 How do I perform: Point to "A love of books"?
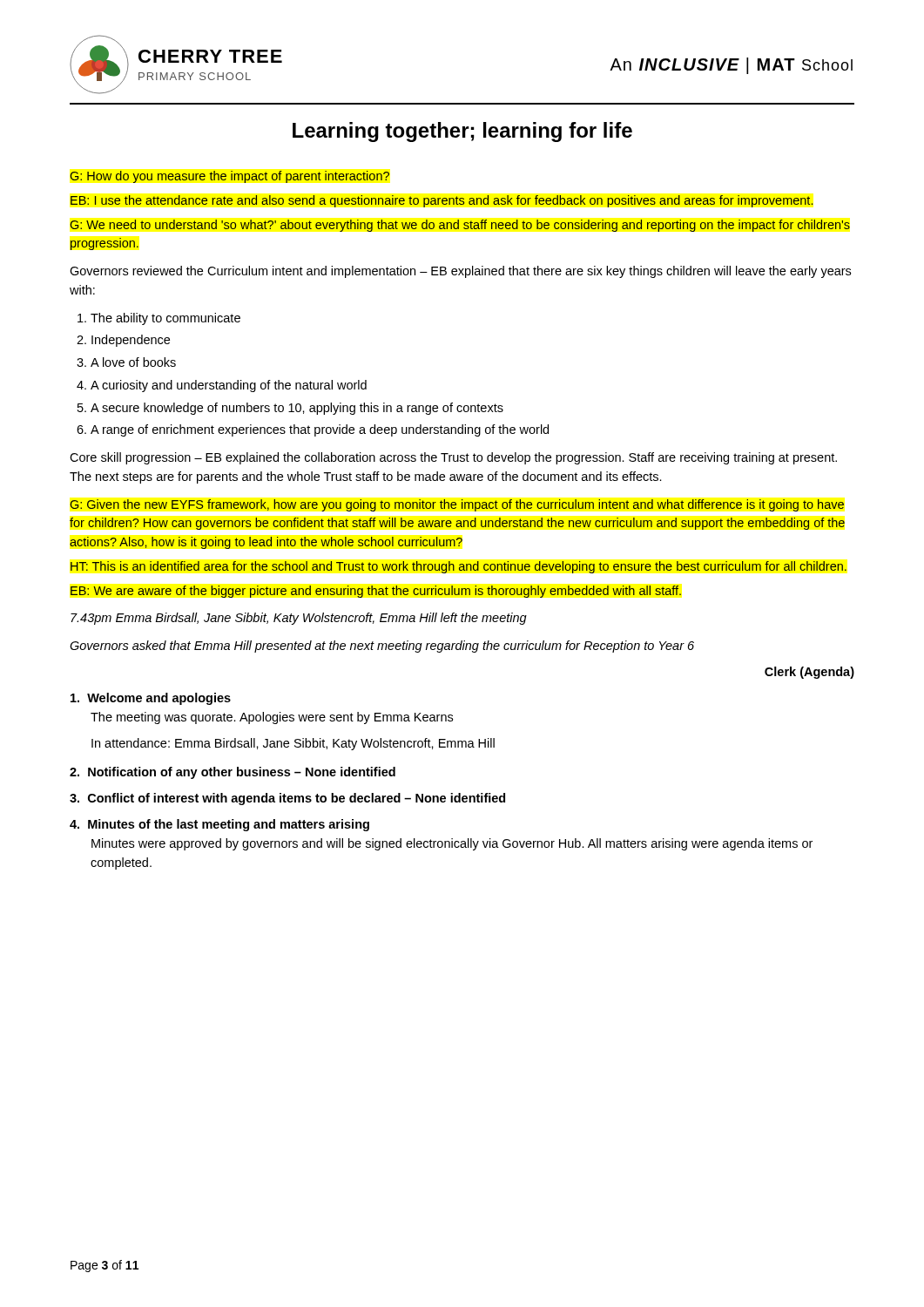(x=133, y=362)
